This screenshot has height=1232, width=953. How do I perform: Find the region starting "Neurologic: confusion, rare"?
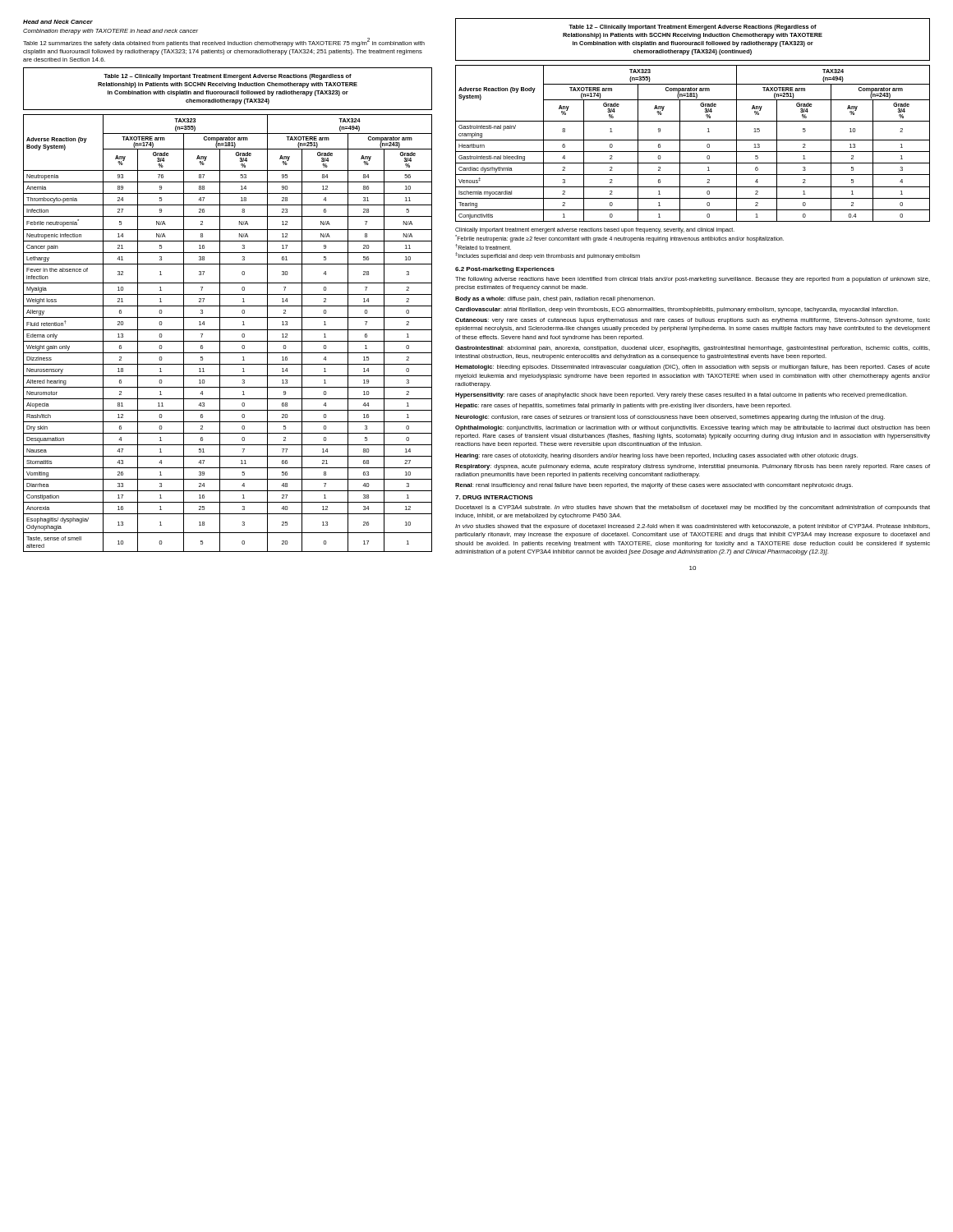coord(670,416)
